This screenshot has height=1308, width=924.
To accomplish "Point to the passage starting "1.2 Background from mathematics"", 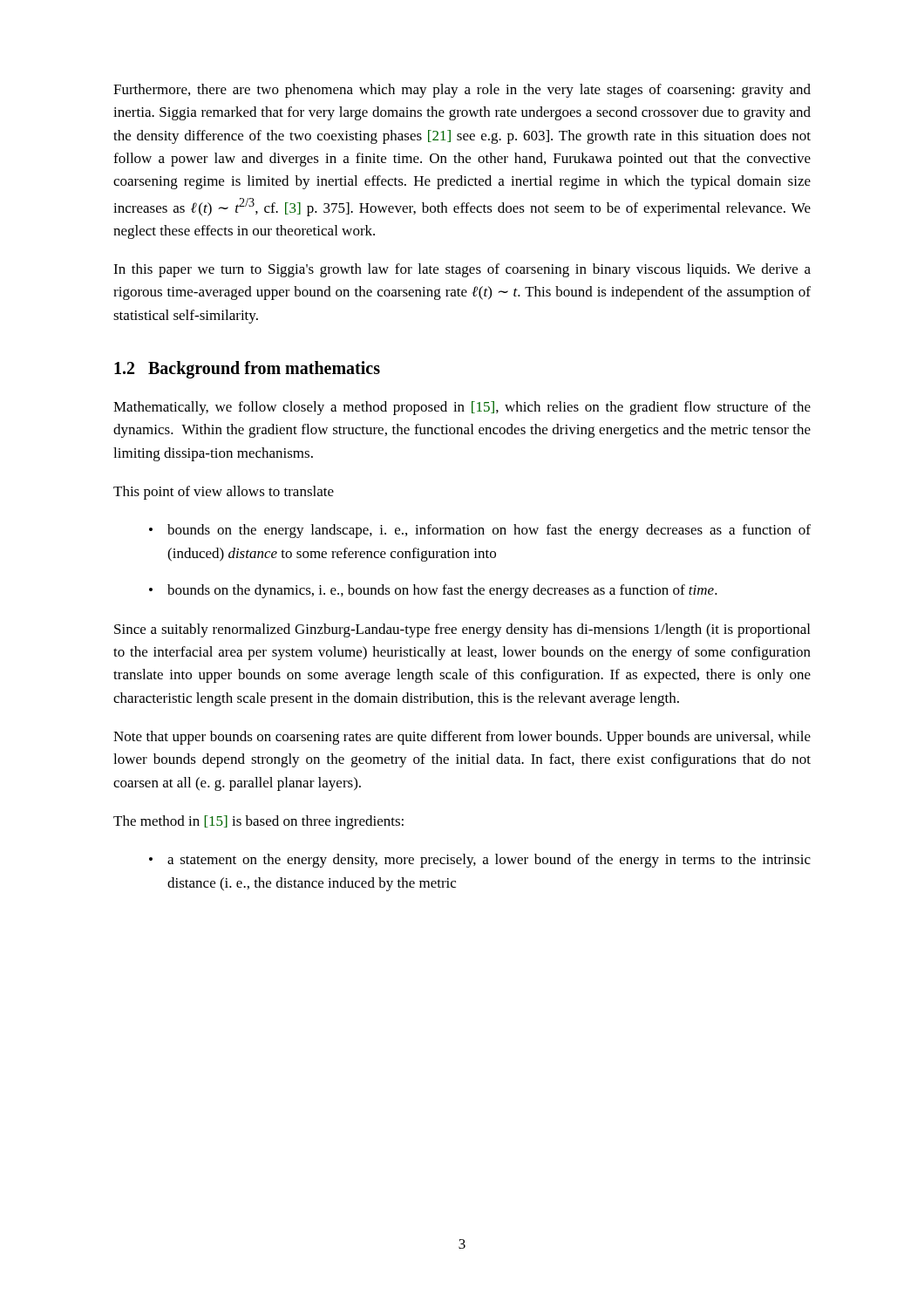I will (x=247, y=368).
